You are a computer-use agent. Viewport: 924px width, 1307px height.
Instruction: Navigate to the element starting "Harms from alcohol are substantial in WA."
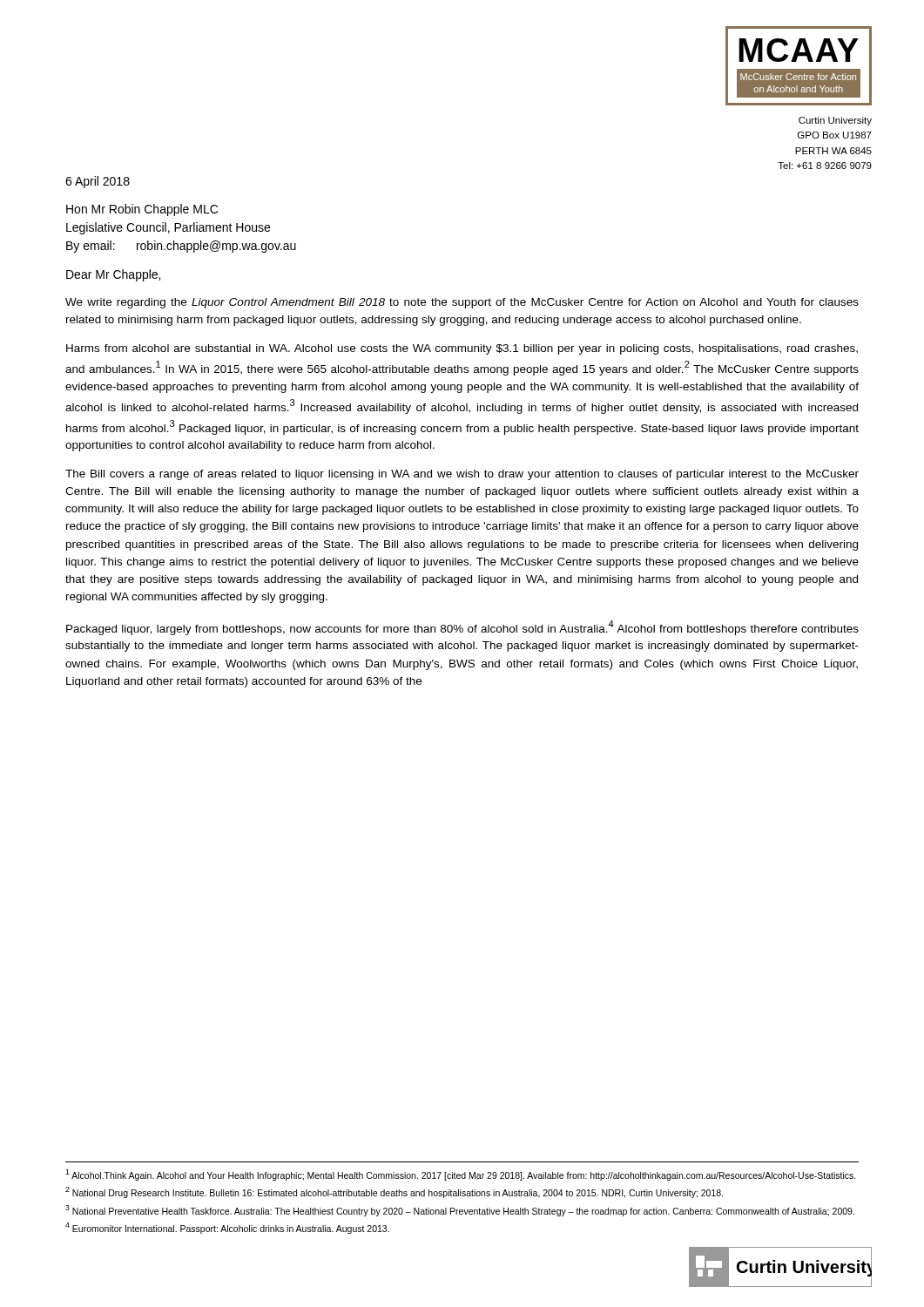pyautogui.click(x=462, y=396)
